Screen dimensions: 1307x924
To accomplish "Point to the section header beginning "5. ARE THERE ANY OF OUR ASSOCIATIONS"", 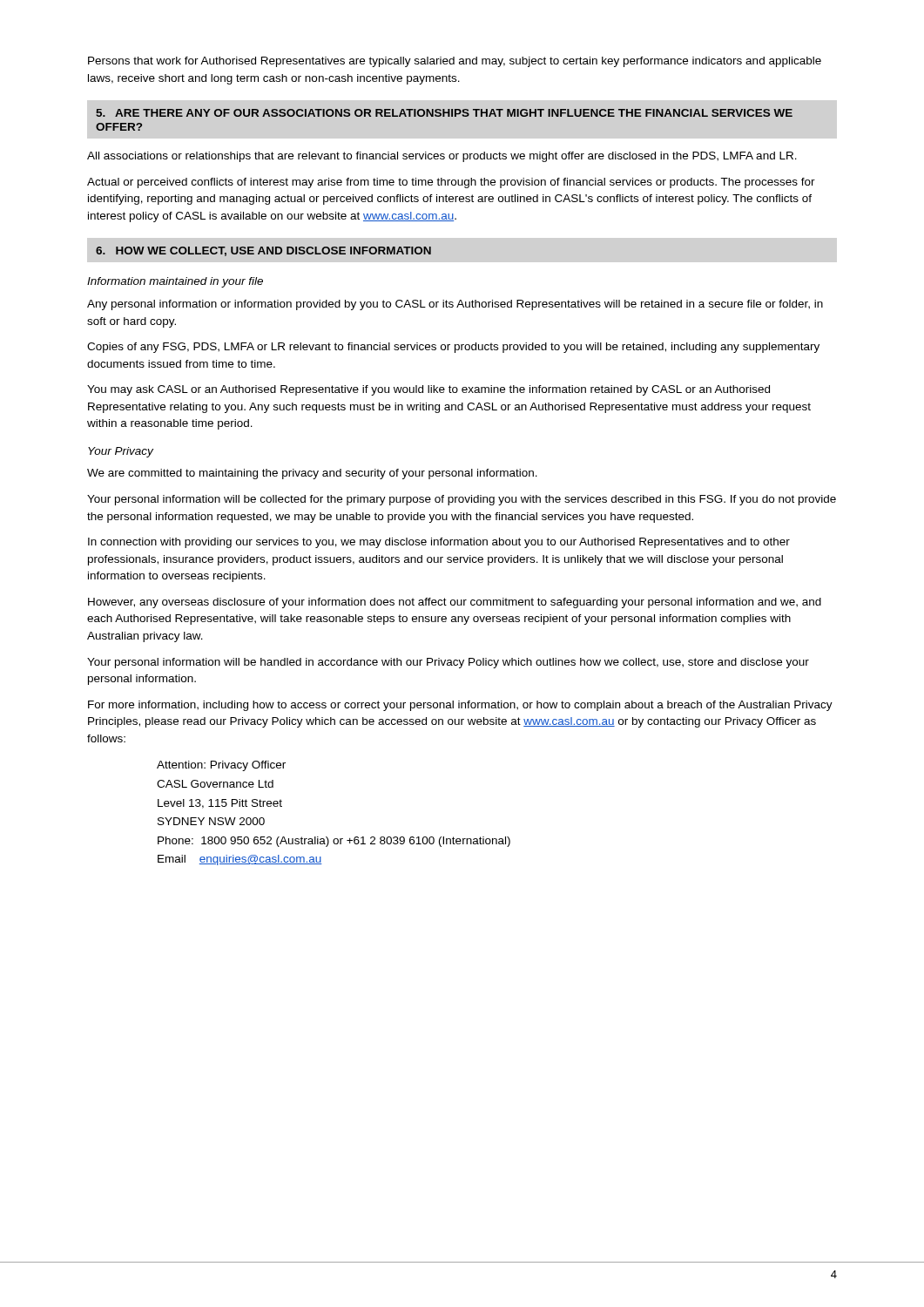I will point(444,120).
